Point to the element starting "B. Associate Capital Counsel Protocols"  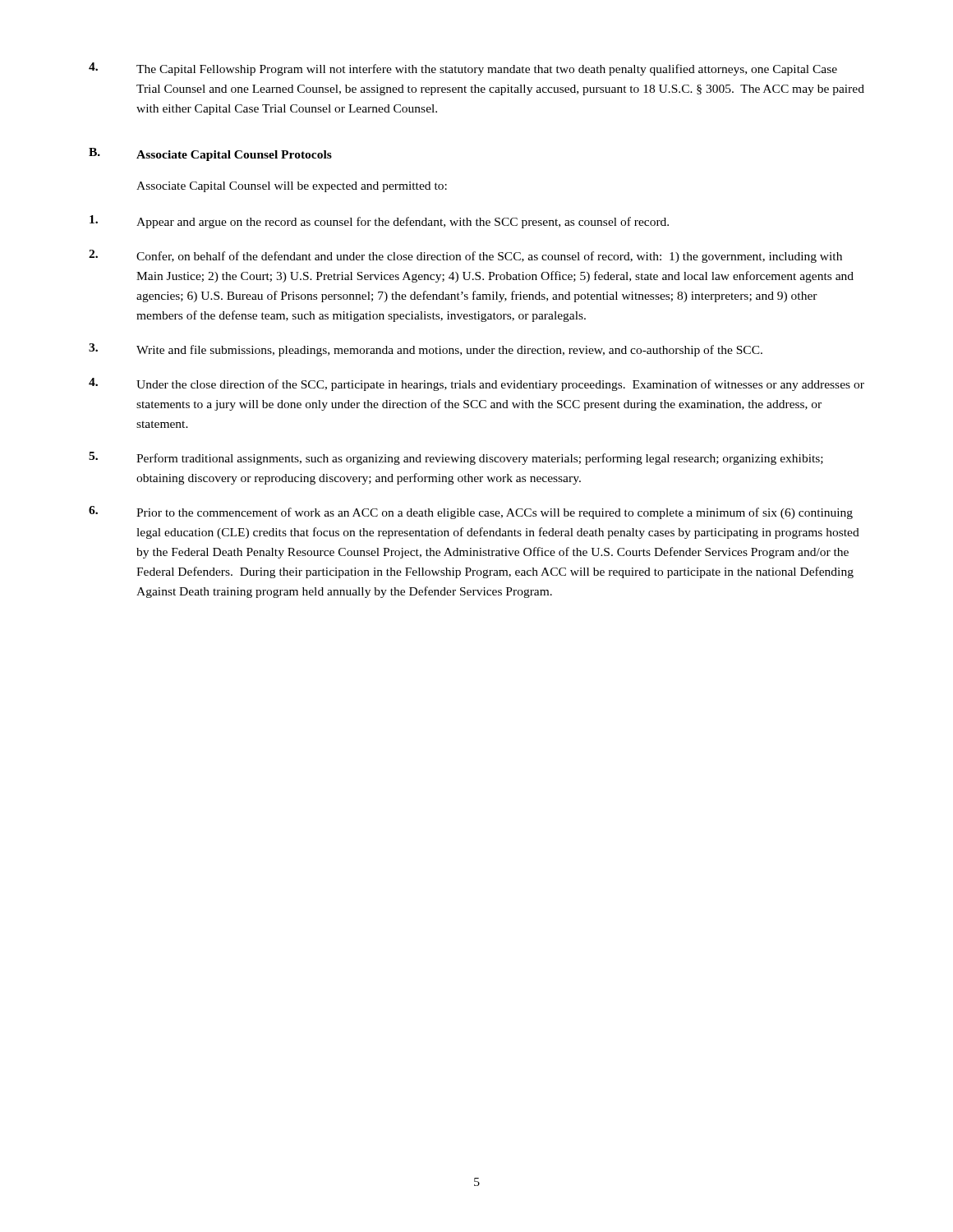pyautogui.click(x=210, y=154)
